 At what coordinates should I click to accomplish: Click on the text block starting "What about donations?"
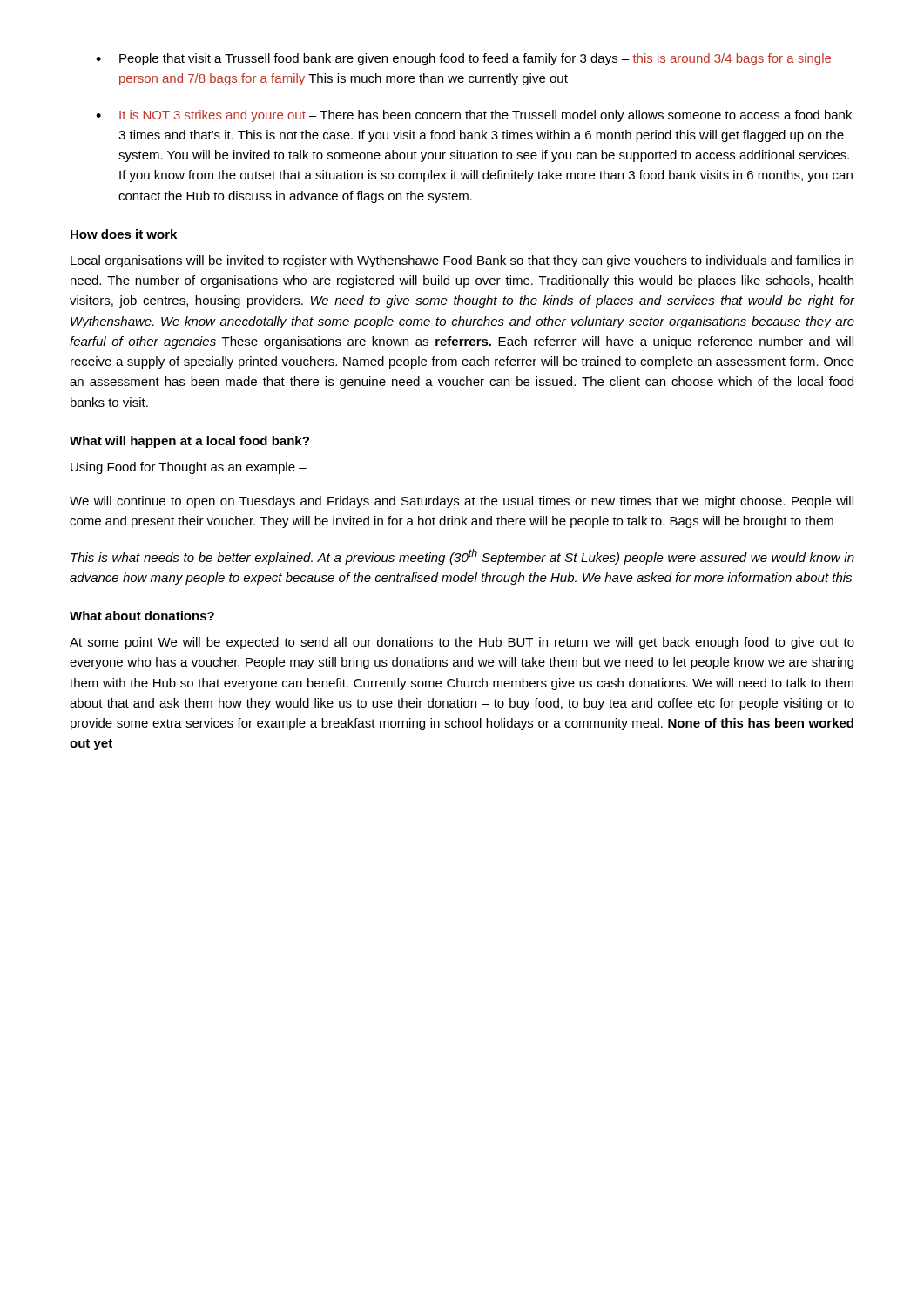142,616
